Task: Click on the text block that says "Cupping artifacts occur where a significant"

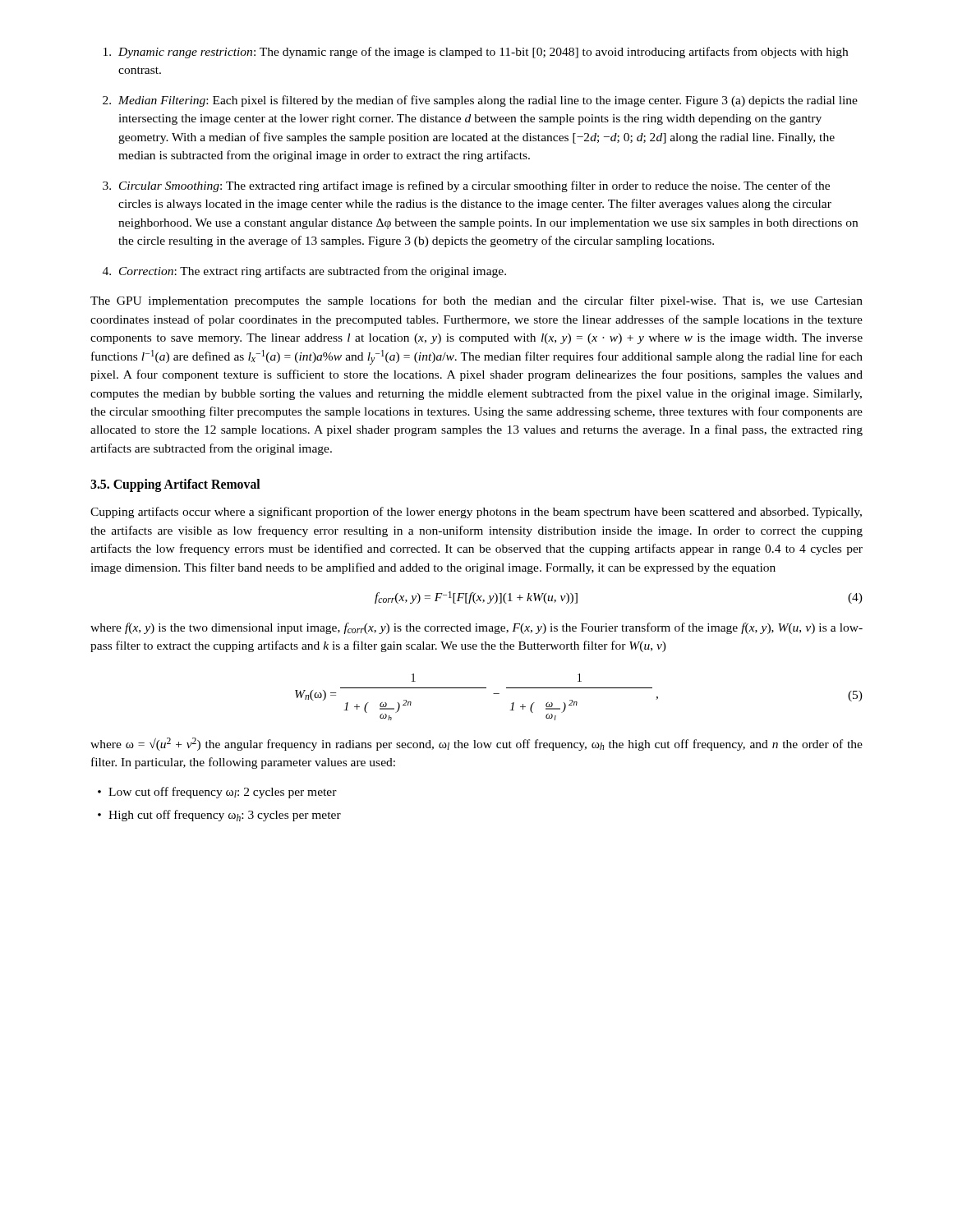Action: pyautogui.click(x=476, y=540)
